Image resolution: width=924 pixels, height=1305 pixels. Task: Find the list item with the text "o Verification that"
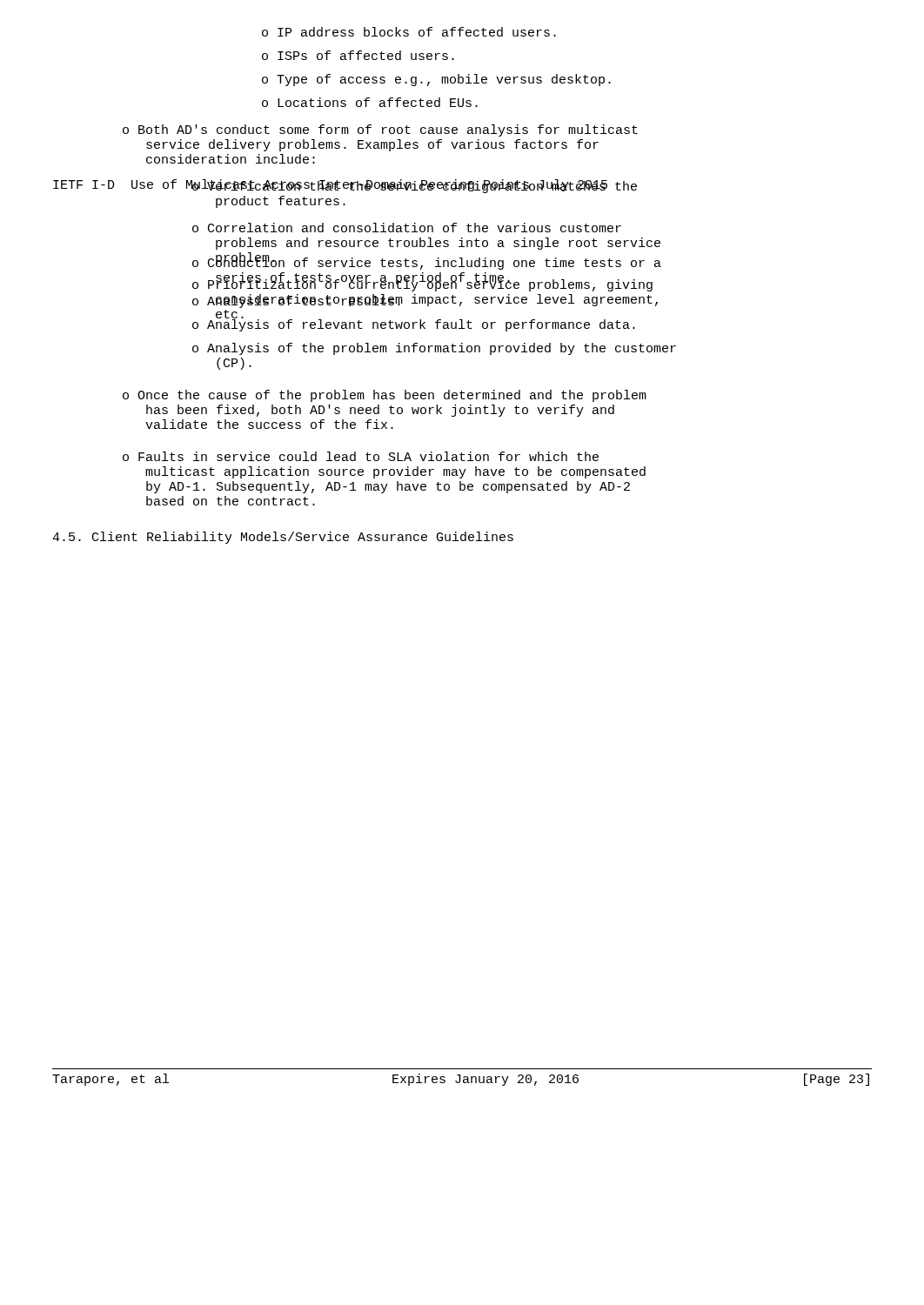click(415, 195)
